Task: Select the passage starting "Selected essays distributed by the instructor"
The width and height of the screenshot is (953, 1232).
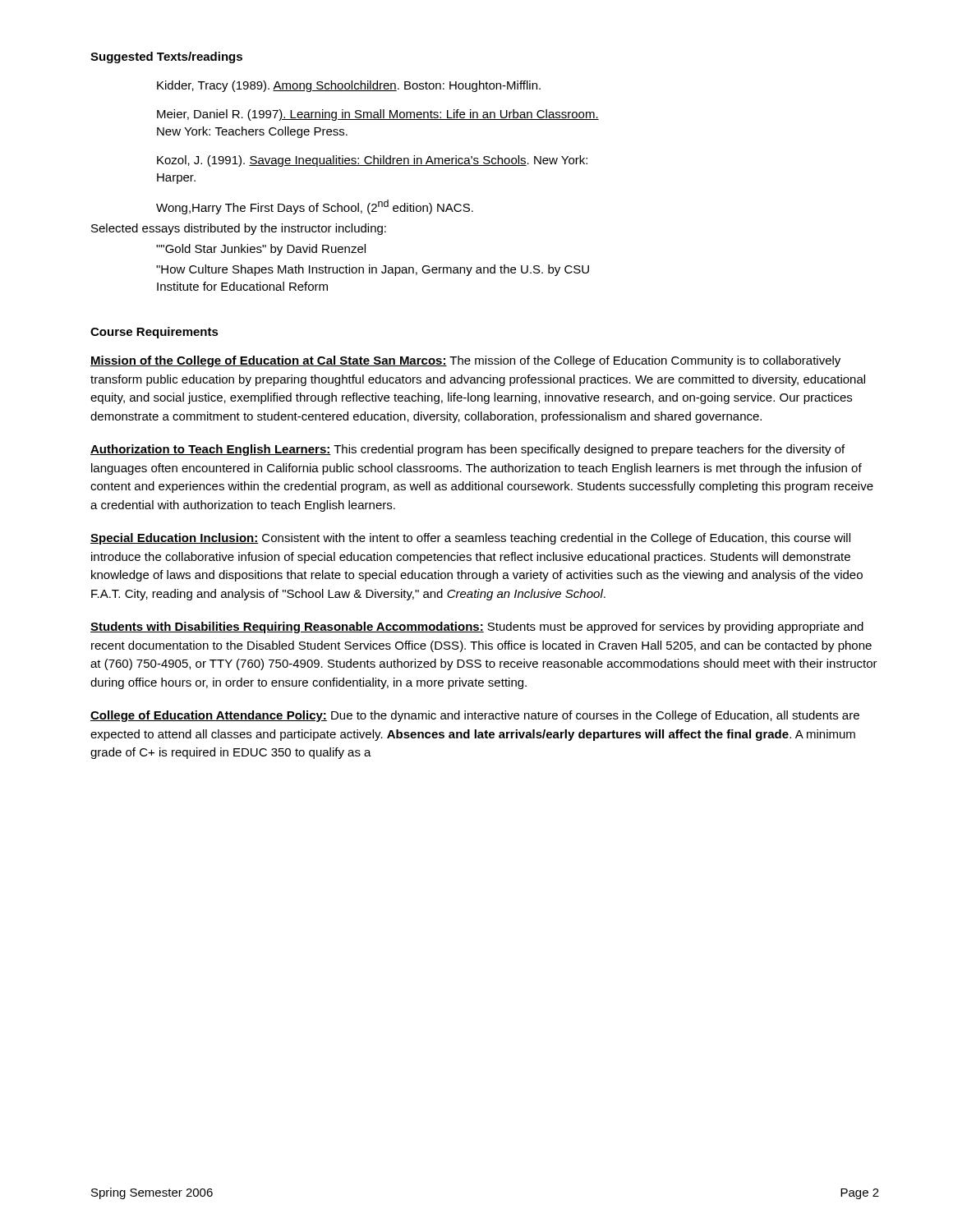Action: click(x=239, y=228)
